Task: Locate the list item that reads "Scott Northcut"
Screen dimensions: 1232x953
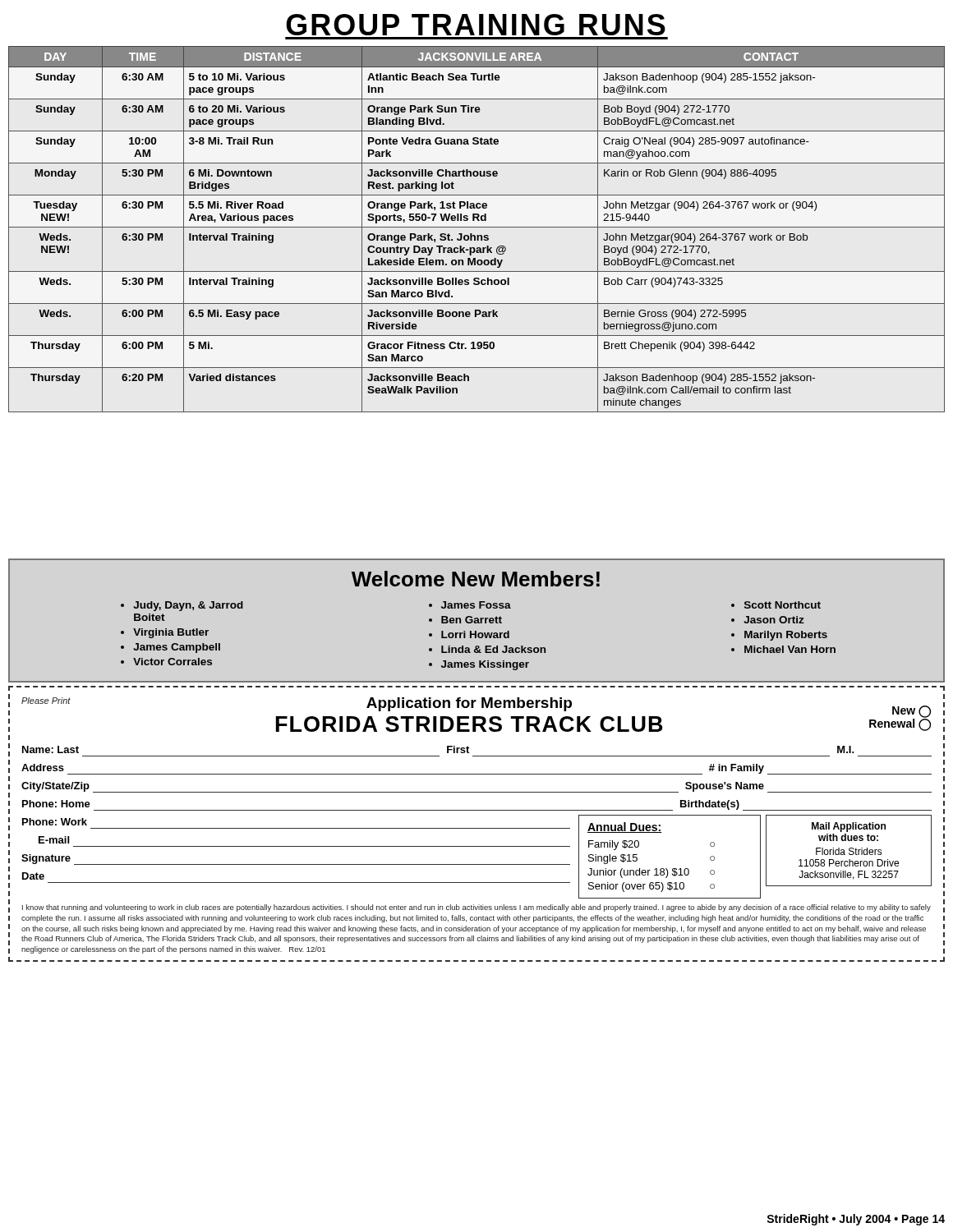Action: [x=782, y=605]
